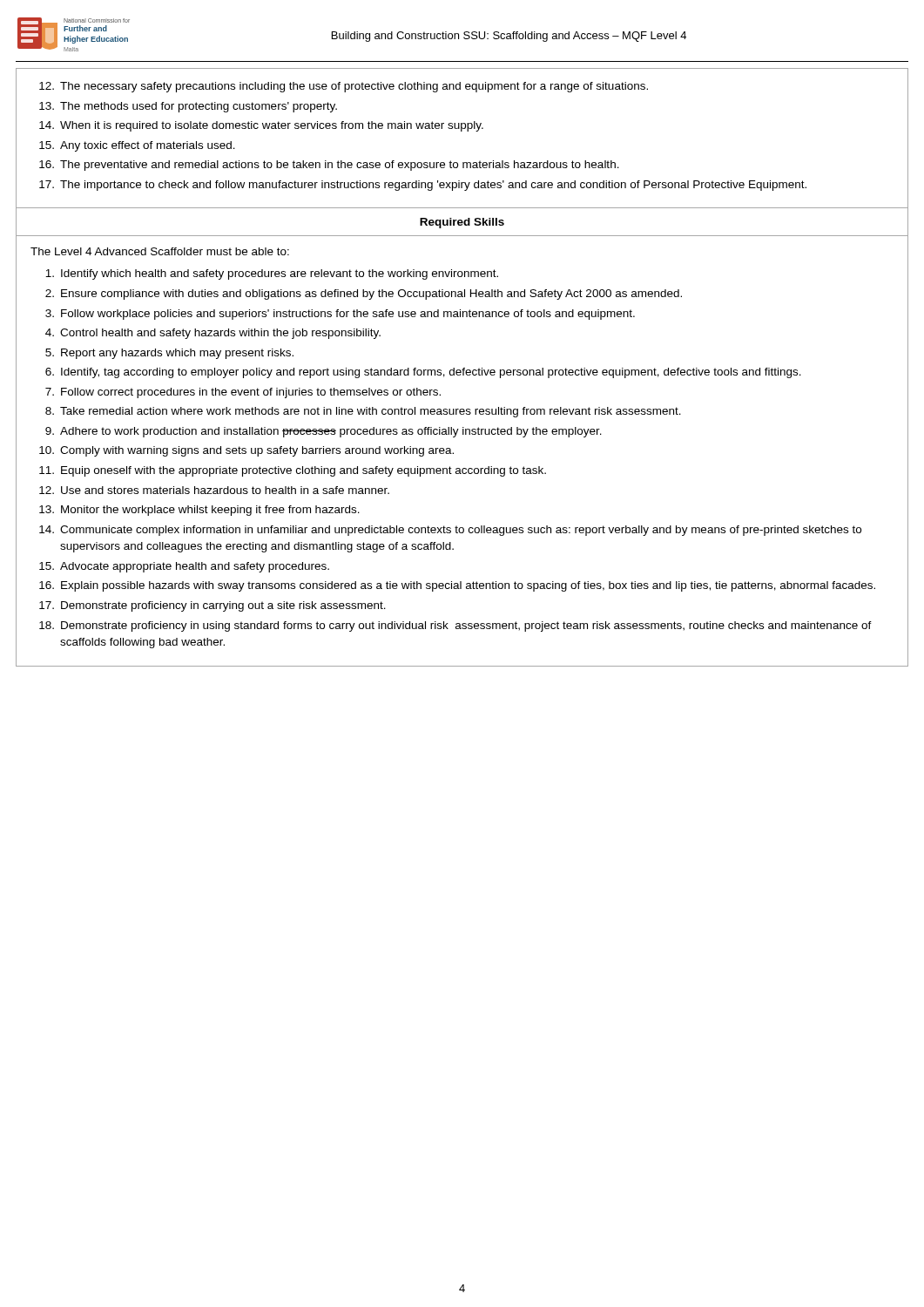Where is the passage that starts "7. Follow correct procedures in the"?
This screenshot has height=1307, width=924.
point(243,393)
